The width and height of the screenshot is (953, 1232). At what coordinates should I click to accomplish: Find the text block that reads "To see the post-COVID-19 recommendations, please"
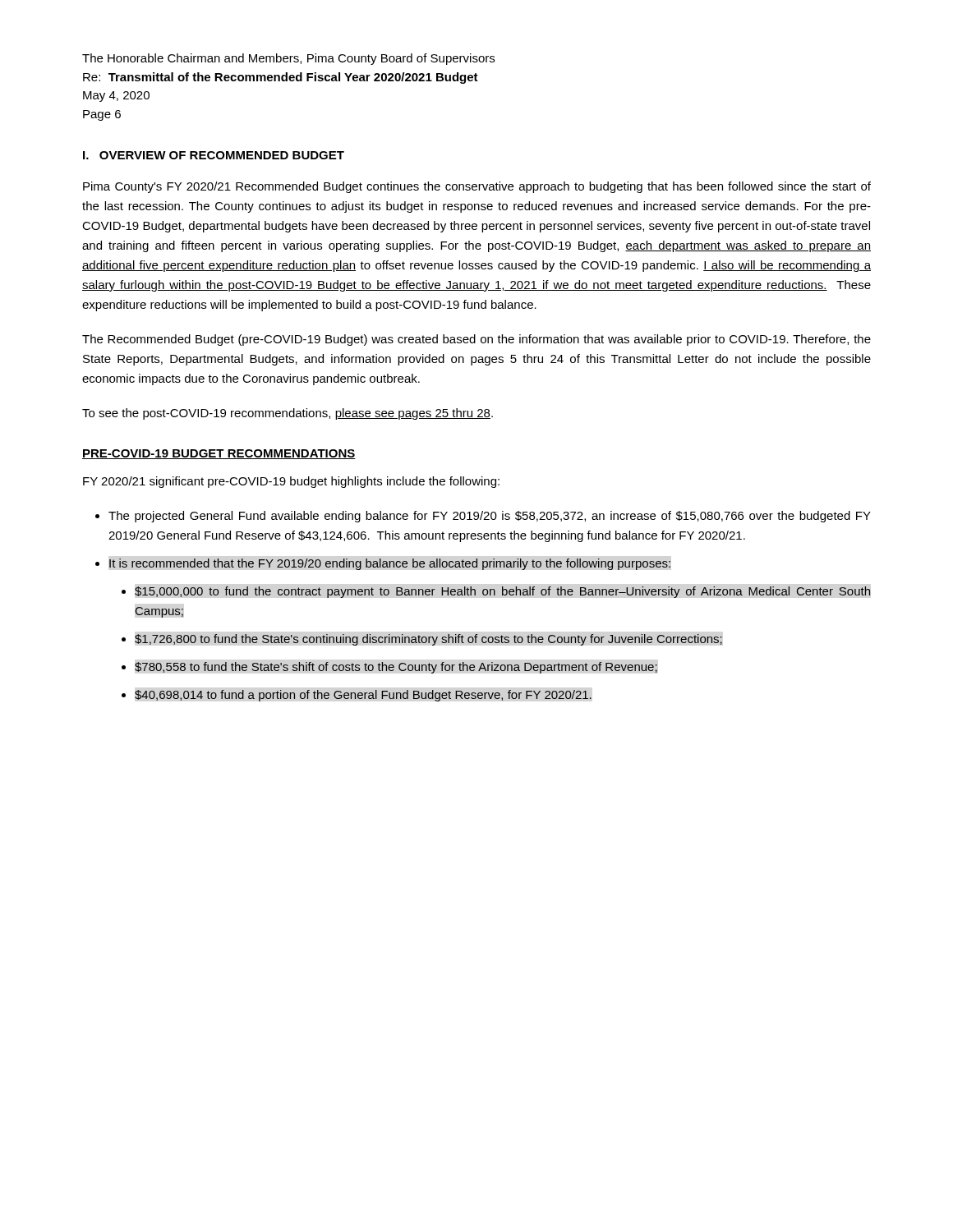click(x=476, y=413)
